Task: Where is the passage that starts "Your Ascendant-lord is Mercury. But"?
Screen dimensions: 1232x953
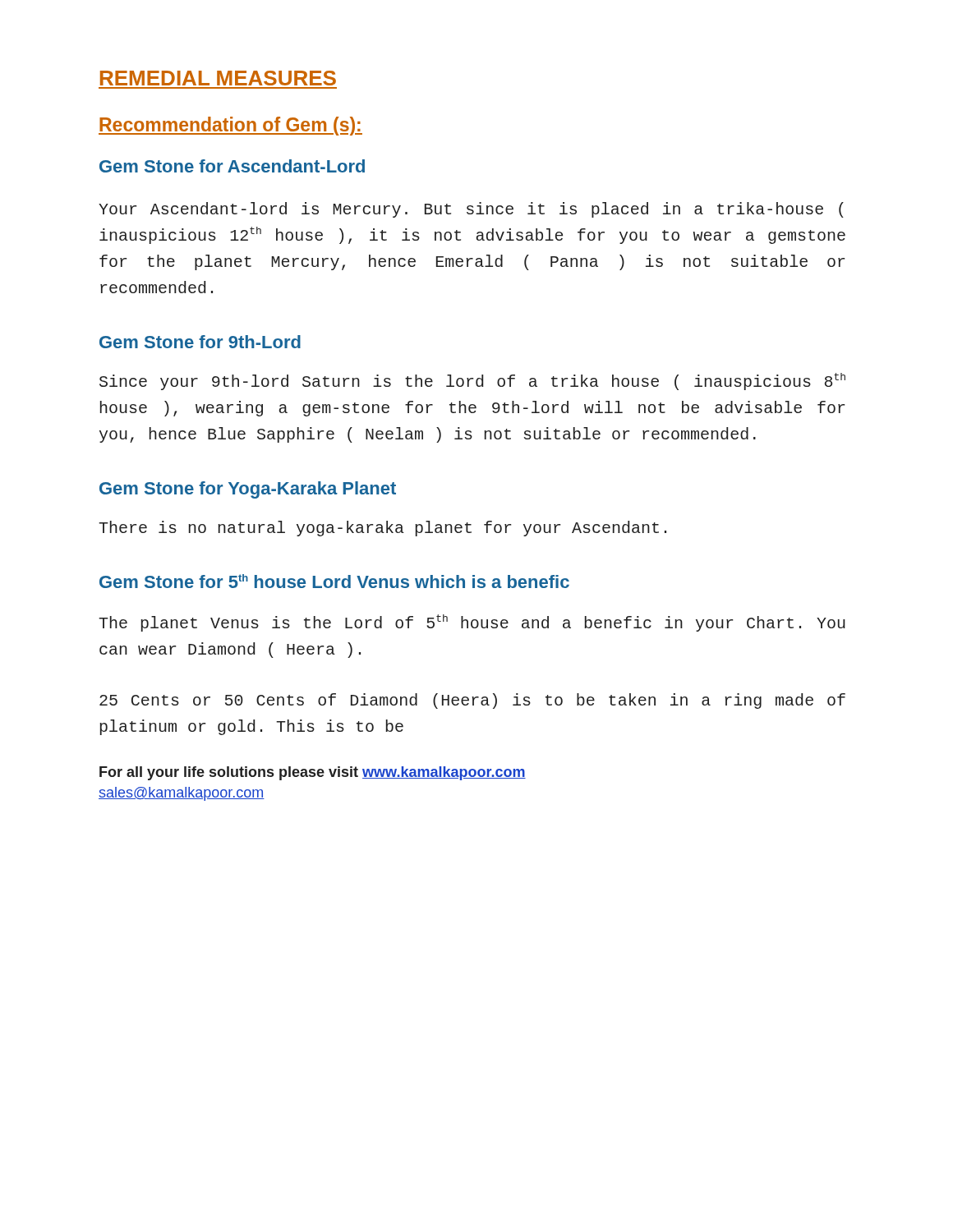Action: [472, 250]
